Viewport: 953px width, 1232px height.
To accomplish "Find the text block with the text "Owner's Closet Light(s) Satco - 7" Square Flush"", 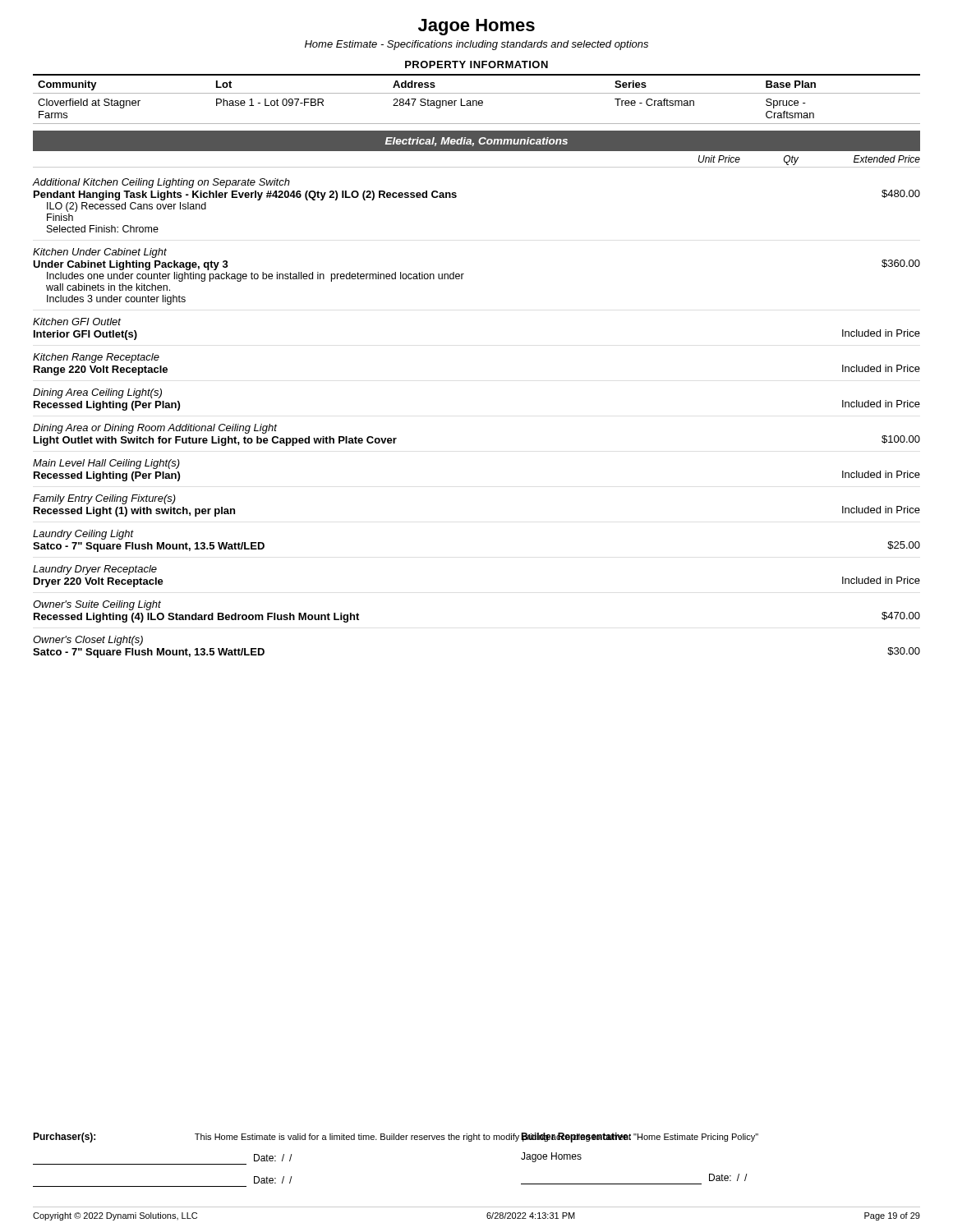I will [x=88, y=641].
